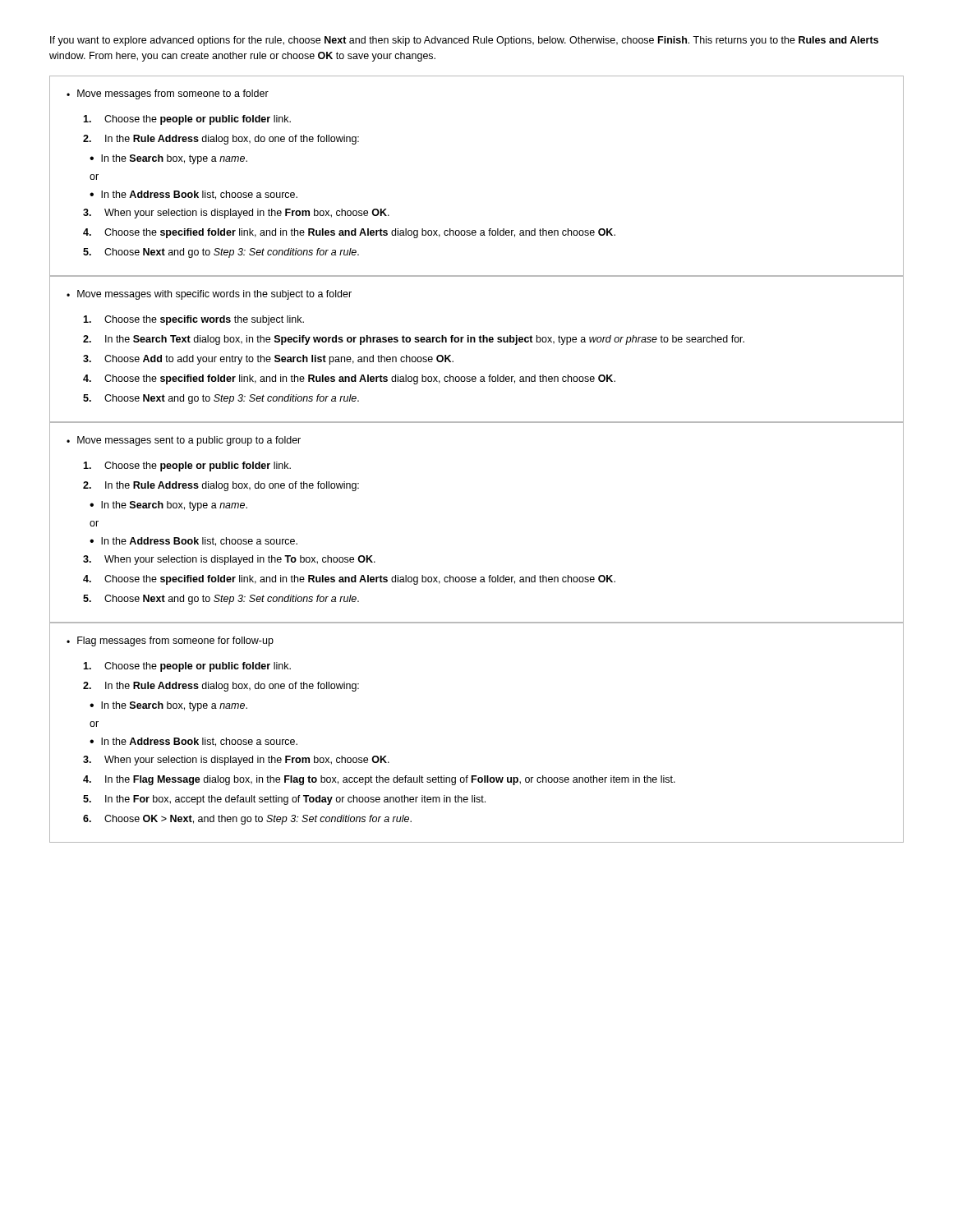Click the passage that begins "•Move messages with specific words in the"
The height and width of the screenshot is (1232, 953).
(476, 347)
